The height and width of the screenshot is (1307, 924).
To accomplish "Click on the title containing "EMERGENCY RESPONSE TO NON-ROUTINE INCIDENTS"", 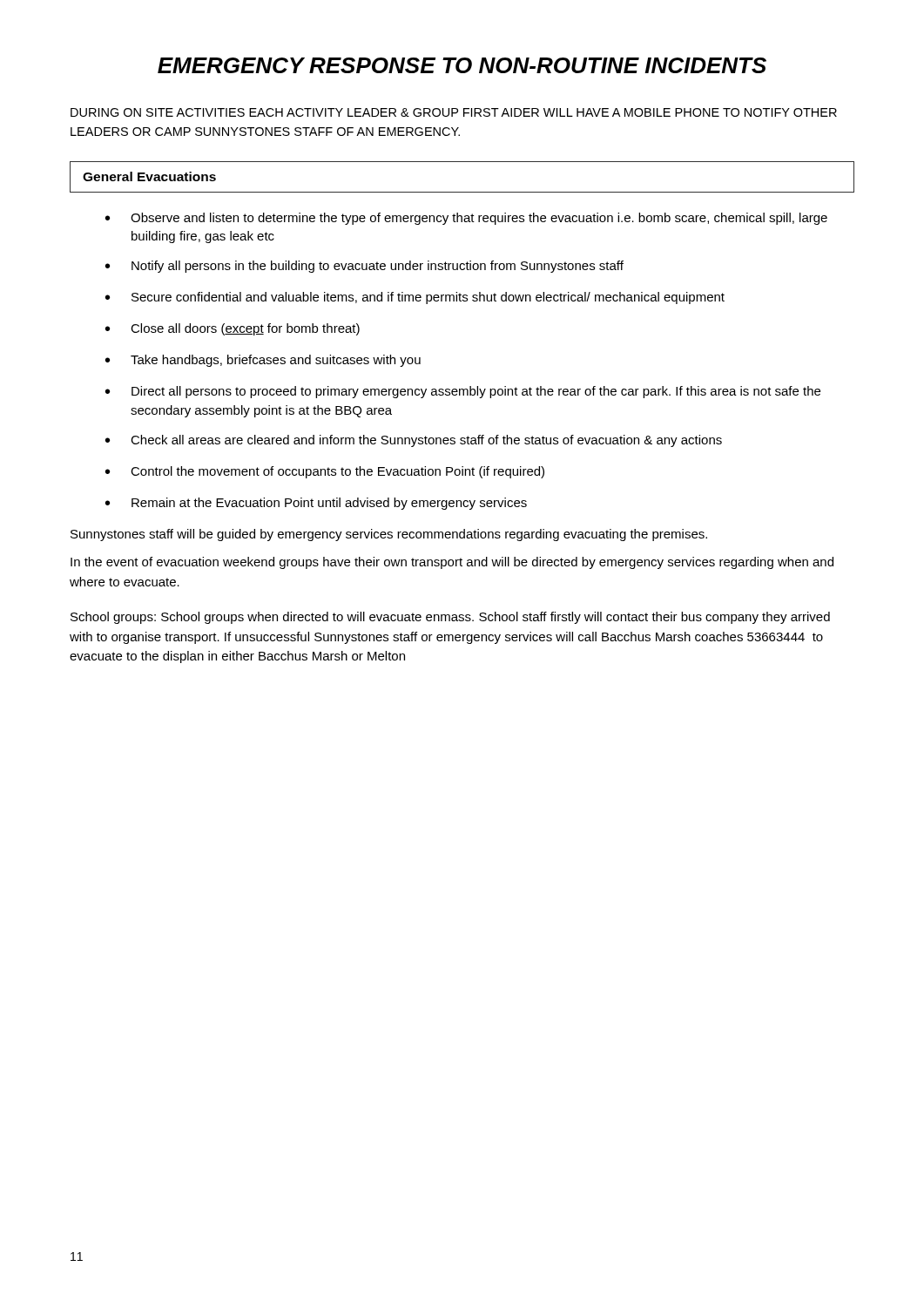I will pyautogui.click(x=462, y=65).
